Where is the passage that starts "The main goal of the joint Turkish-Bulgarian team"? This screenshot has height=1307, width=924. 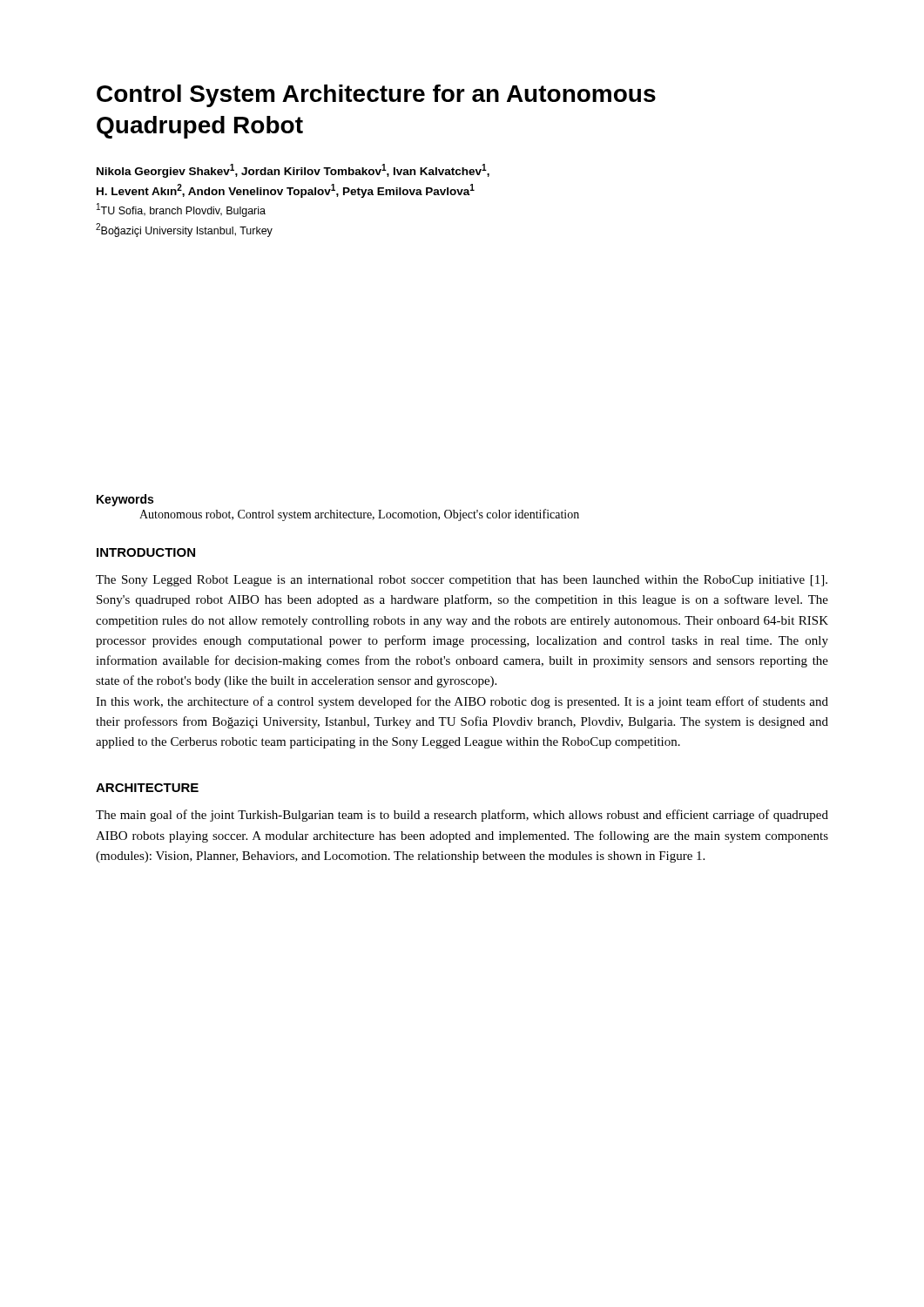tap(462, 836)
